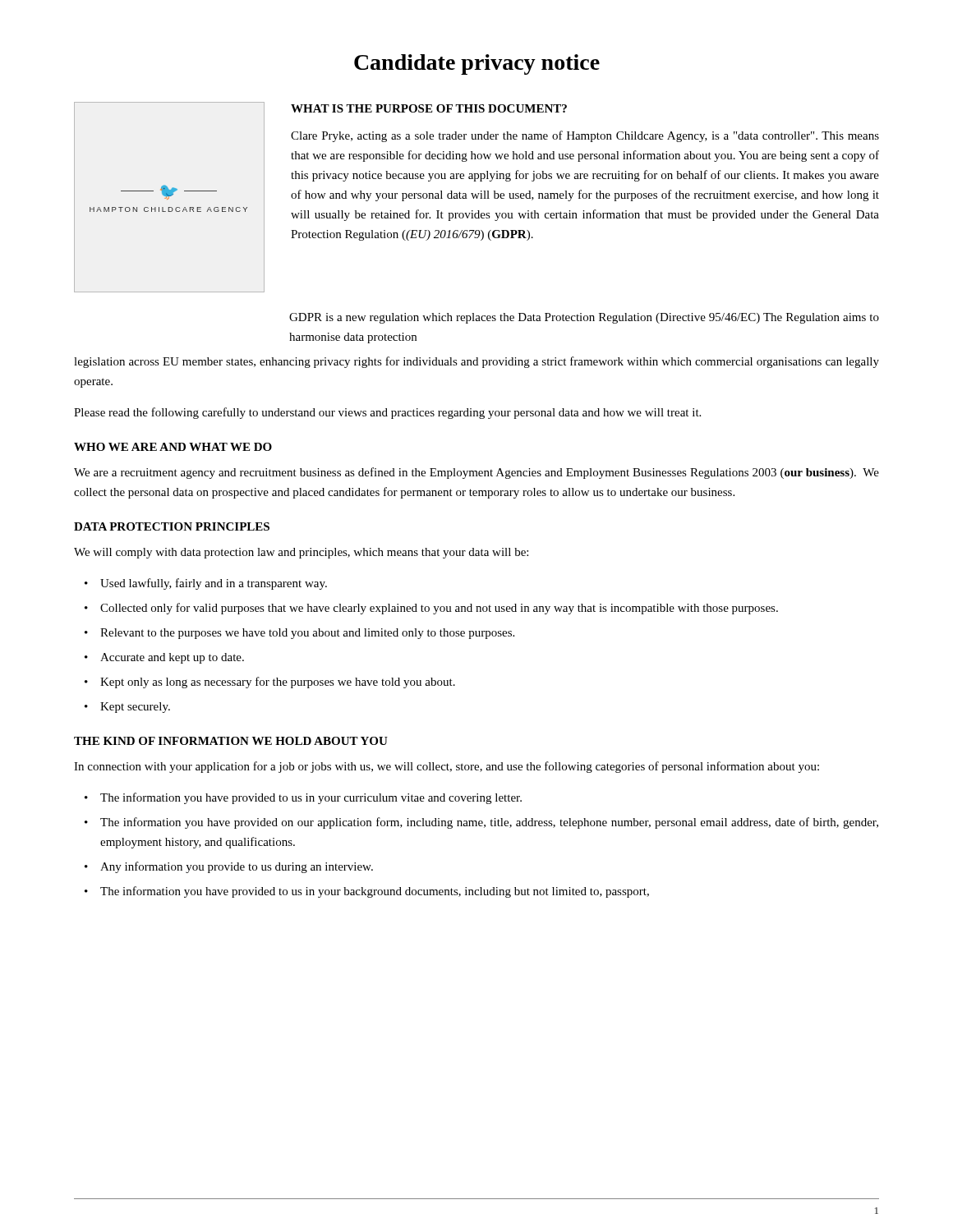Screen dimensions: 1232x953
Task: Point to the element starting "Used lawfully, fairly and"
Action: coord(214,583)
